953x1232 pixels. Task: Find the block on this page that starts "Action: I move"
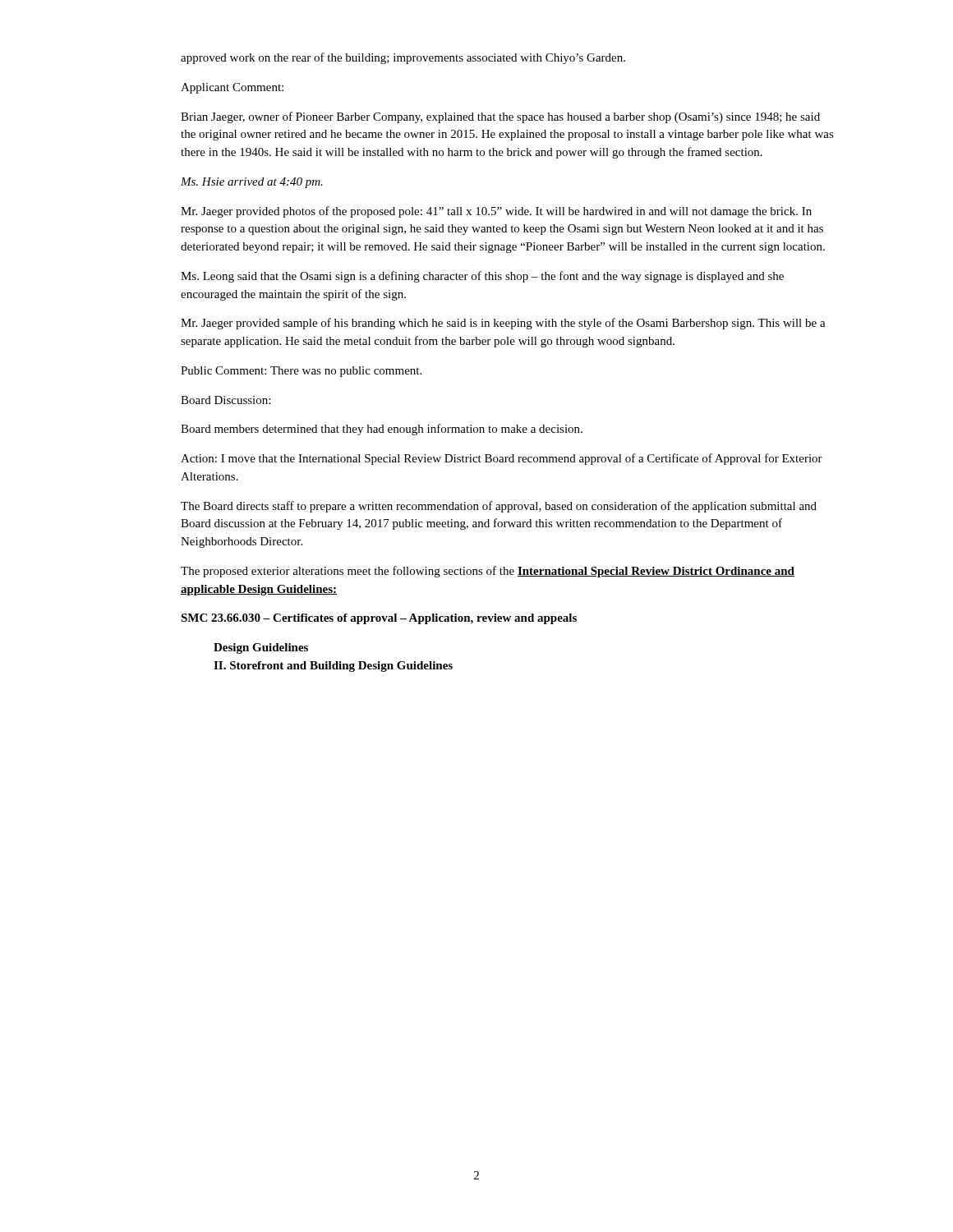click(x=501, y=467)
